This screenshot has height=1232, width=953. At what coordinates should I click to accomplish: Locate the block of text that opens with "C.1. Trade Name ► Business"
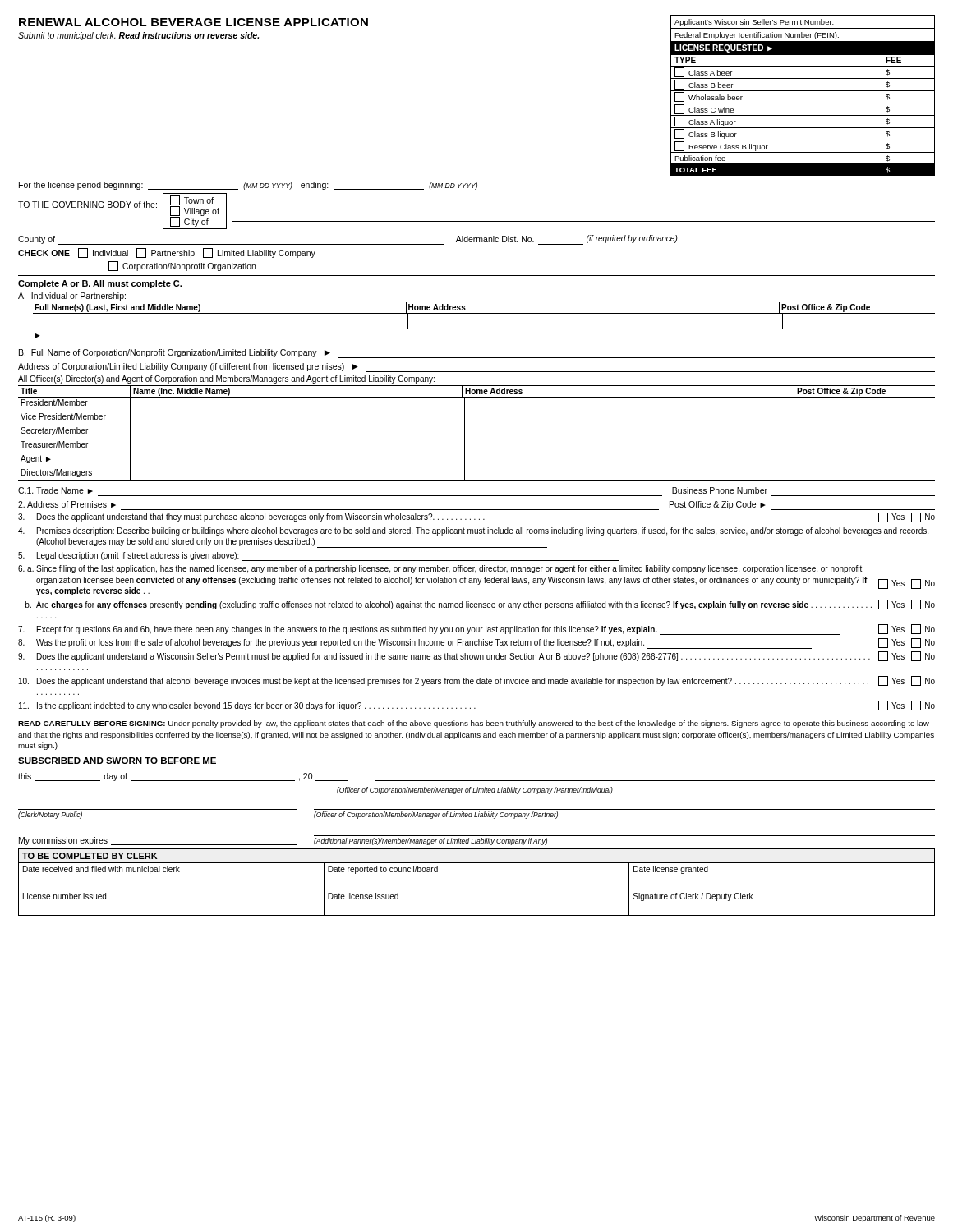476,490
